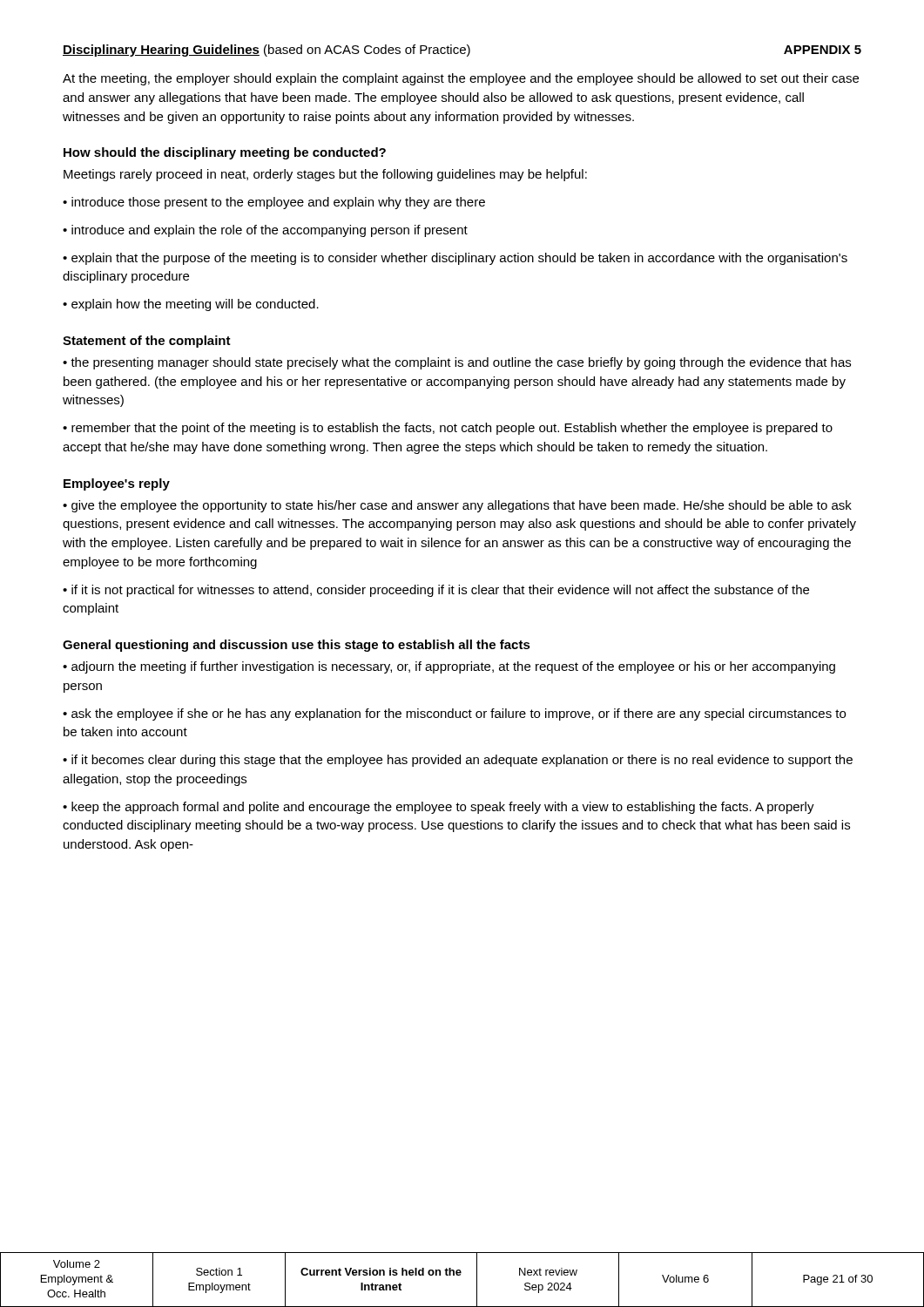Image resolution: width=924 pixels, height=1307 pixels.
Task: Locate the block starting "Statement of the complaint"
Action: tap(147, 340)
